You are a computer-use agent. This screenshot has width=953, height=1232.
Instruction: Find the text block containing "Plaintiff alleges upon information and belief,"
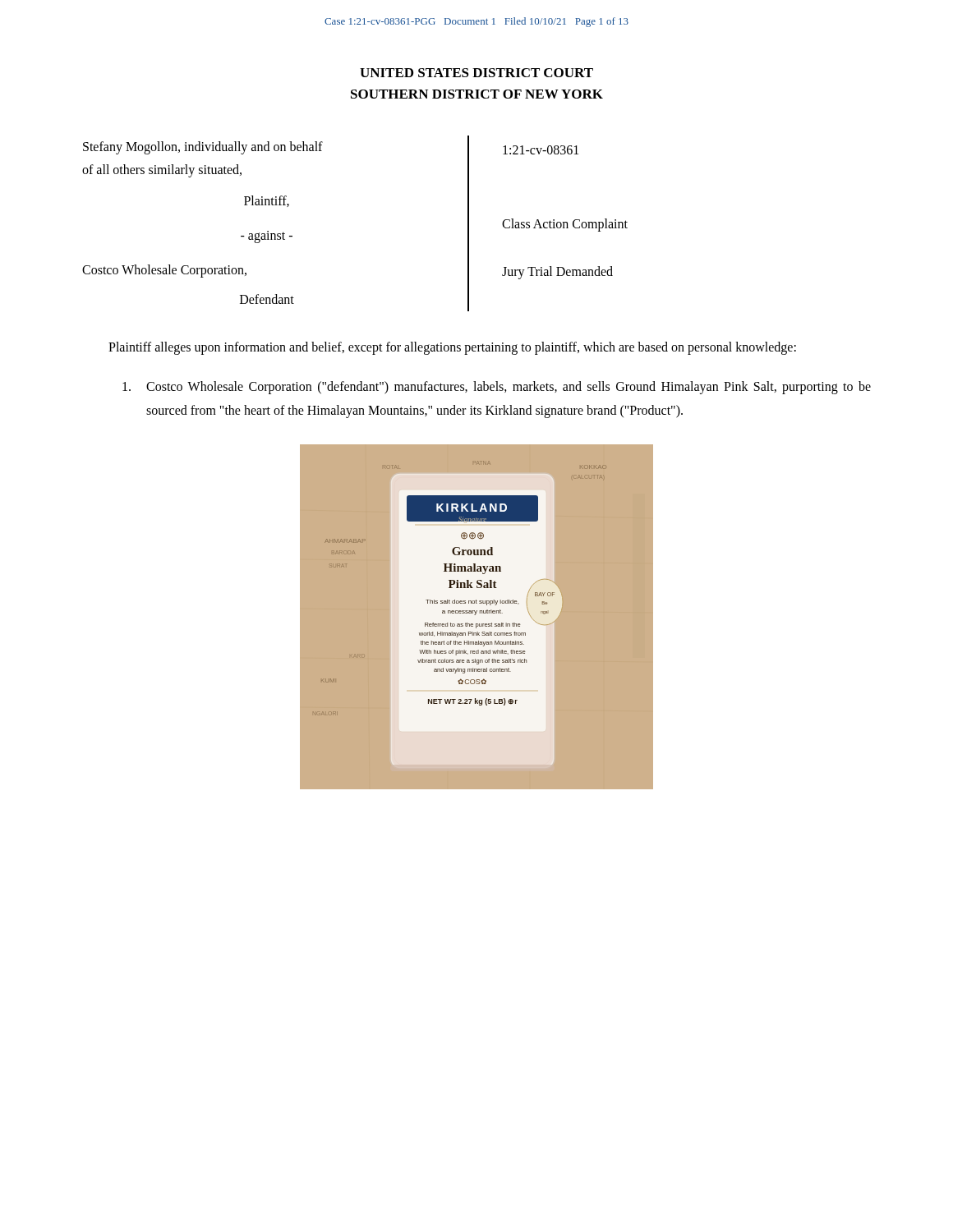[x=439, y=347]
